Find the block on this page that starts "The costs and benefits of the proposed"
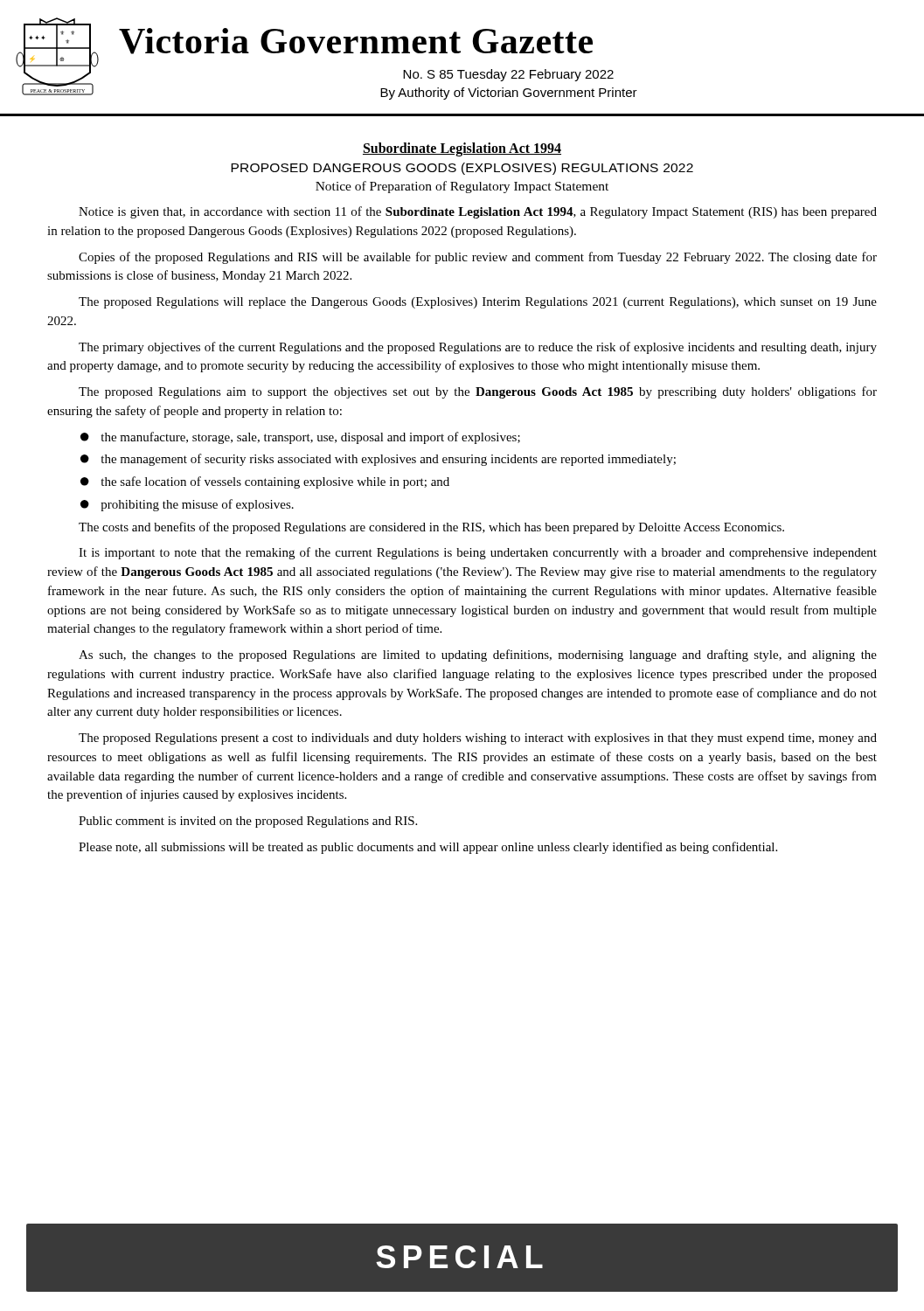 click(462, 527)
